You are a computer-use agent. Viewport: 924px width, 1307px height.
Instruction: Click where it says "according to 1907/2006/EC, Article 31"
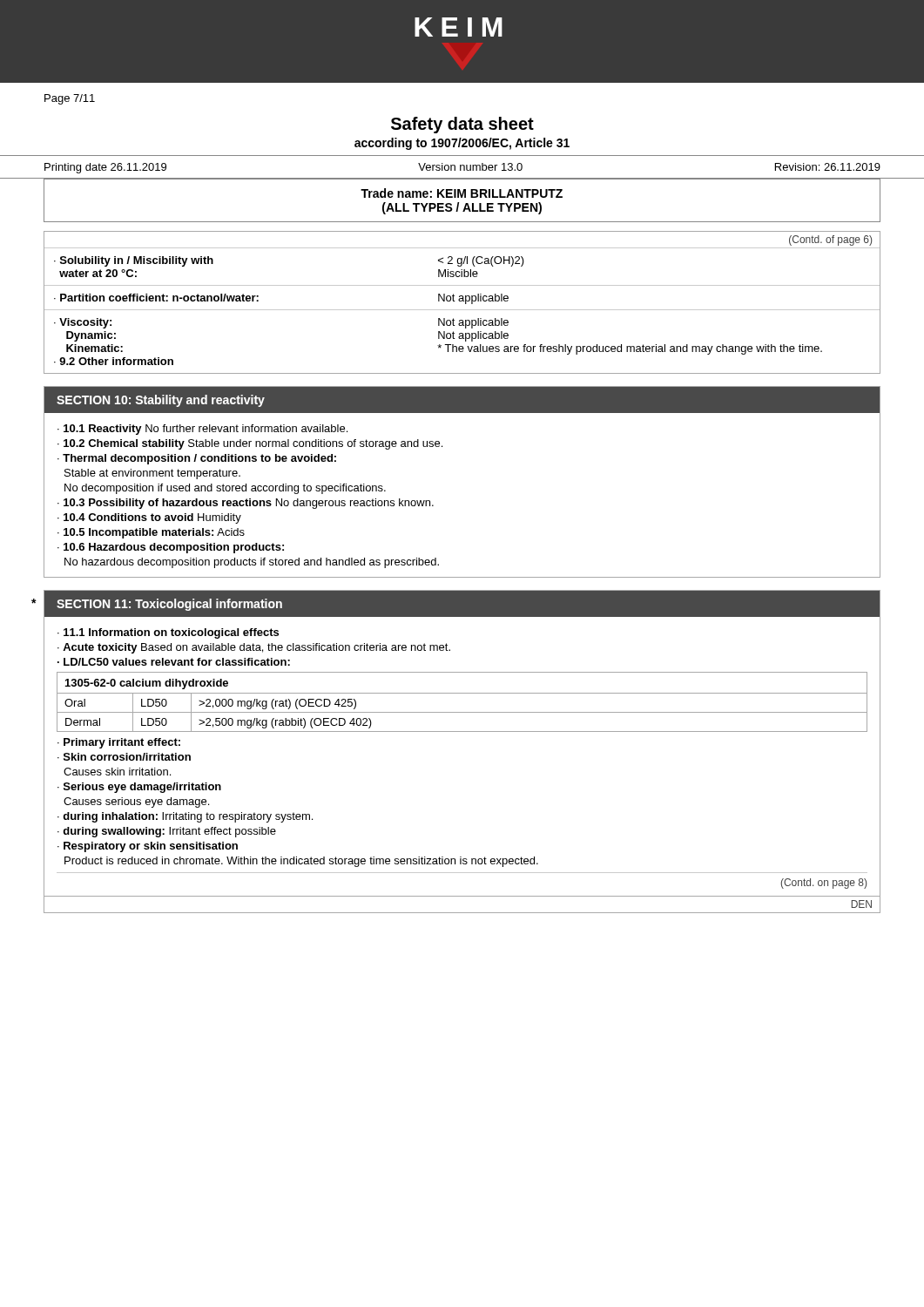(x=462, y=143)
